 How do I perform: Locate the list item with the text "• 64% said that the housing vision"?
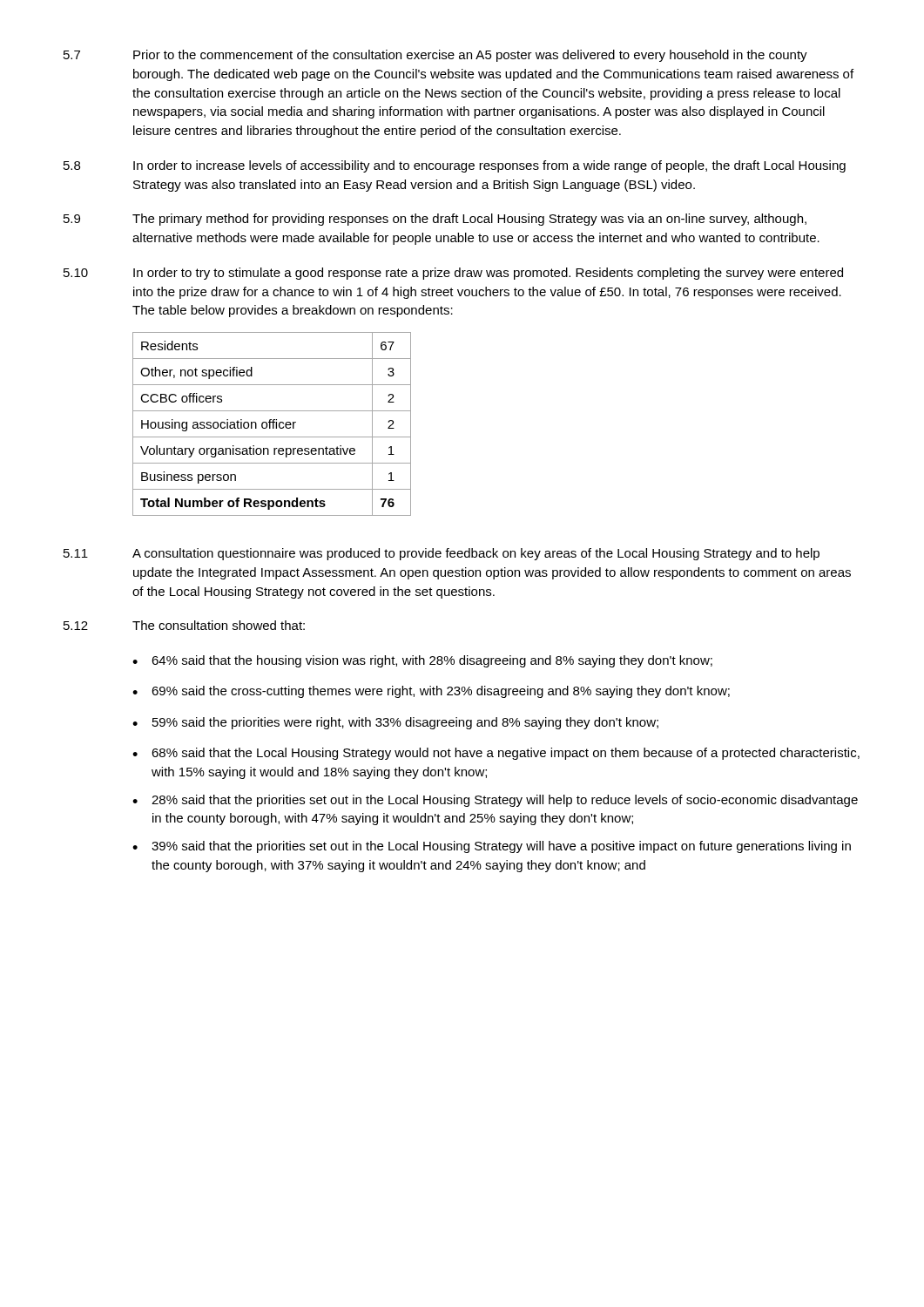497,662
